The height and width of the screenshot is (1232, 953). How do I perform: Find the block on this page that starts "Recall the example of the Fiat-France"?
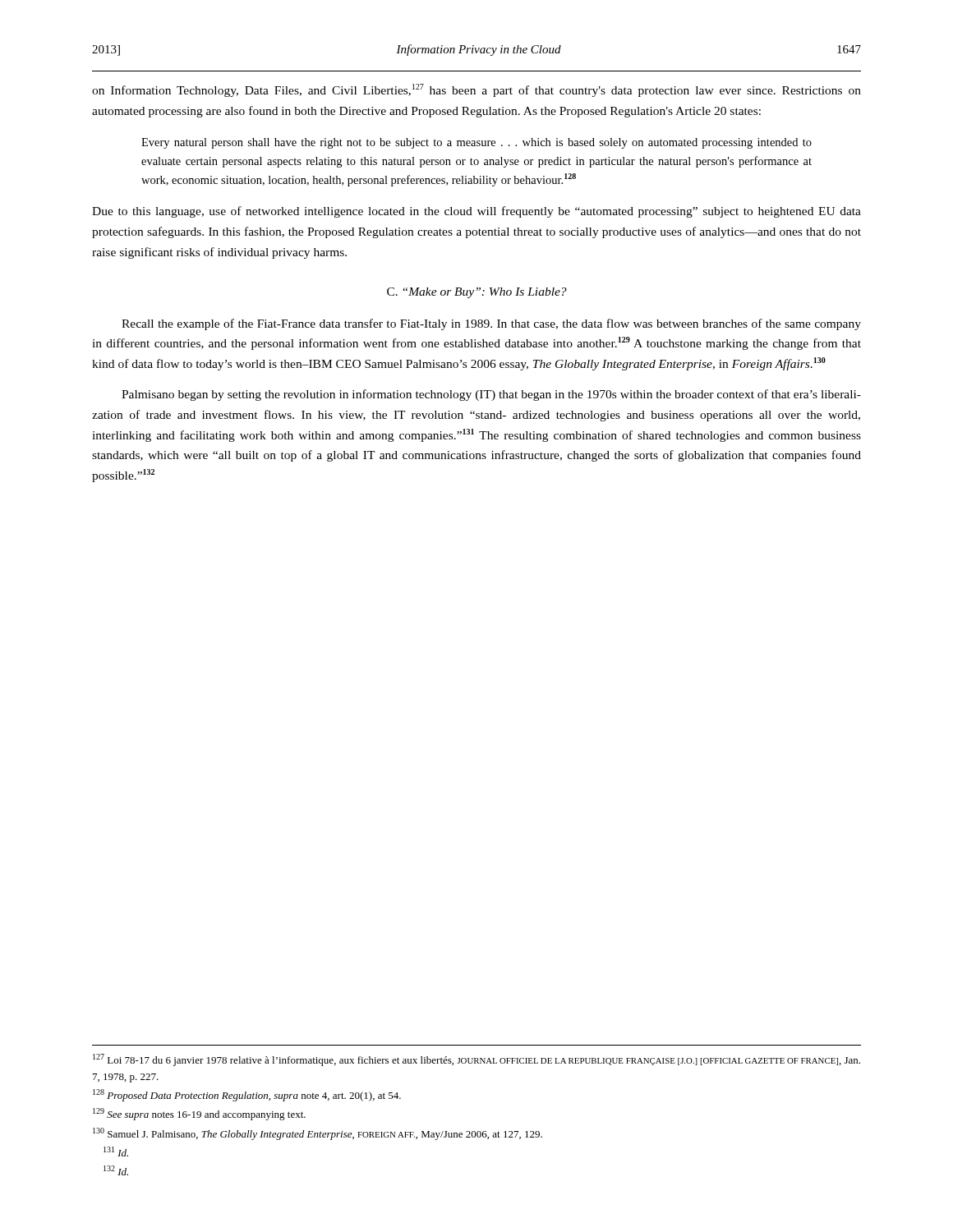476,343
